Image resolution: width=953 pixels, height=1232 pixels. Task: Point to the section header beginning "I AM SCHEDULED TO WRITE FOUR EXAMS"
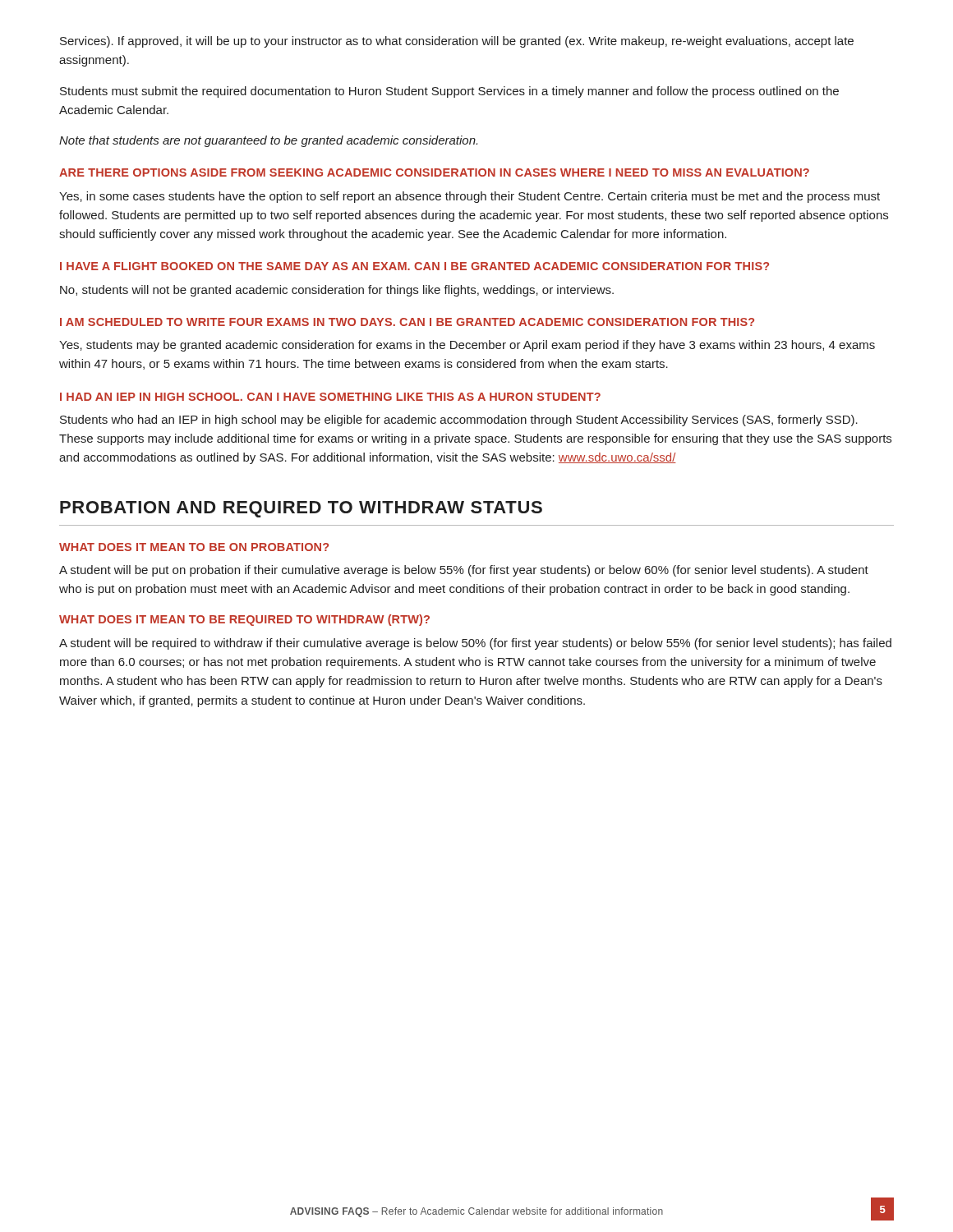click(407, 322)
